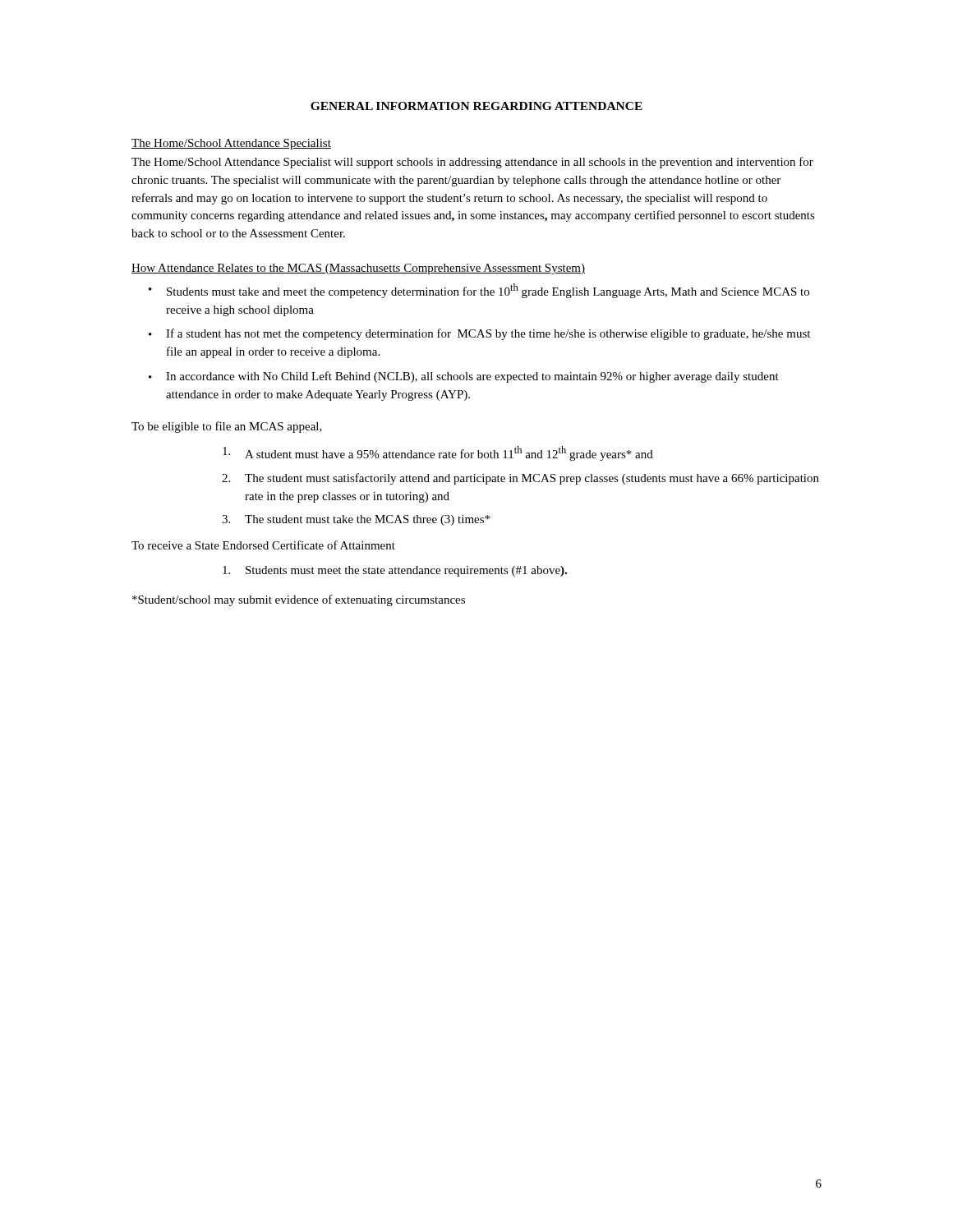The width and height of the screenshot is (953, 1232).
Task: Find the block on this page that starts "The Home/School Attendance Specialist will support"
Action: click(473, 198)
